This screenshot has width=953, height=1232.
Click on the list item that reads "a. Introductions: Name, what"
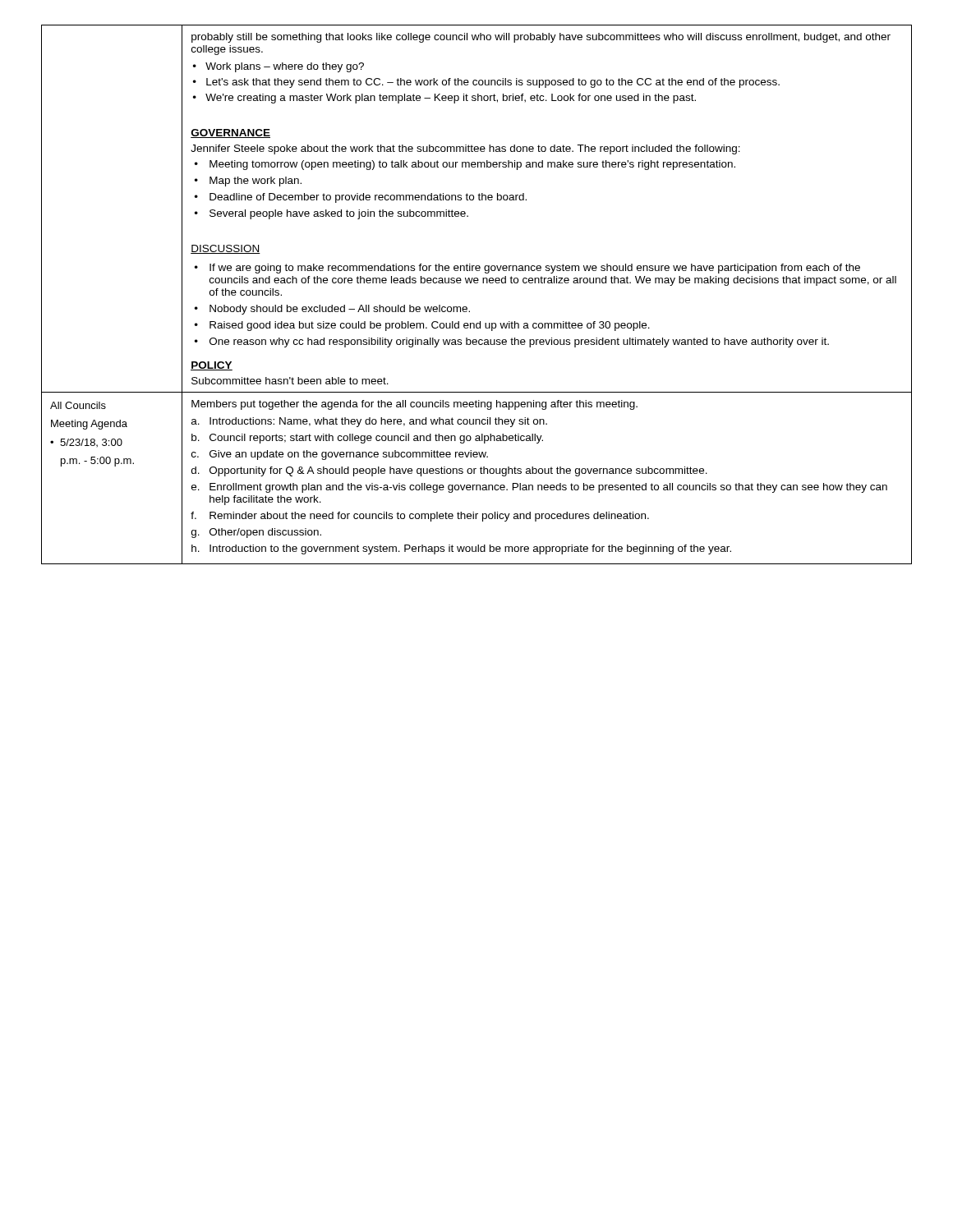[369, 421]
